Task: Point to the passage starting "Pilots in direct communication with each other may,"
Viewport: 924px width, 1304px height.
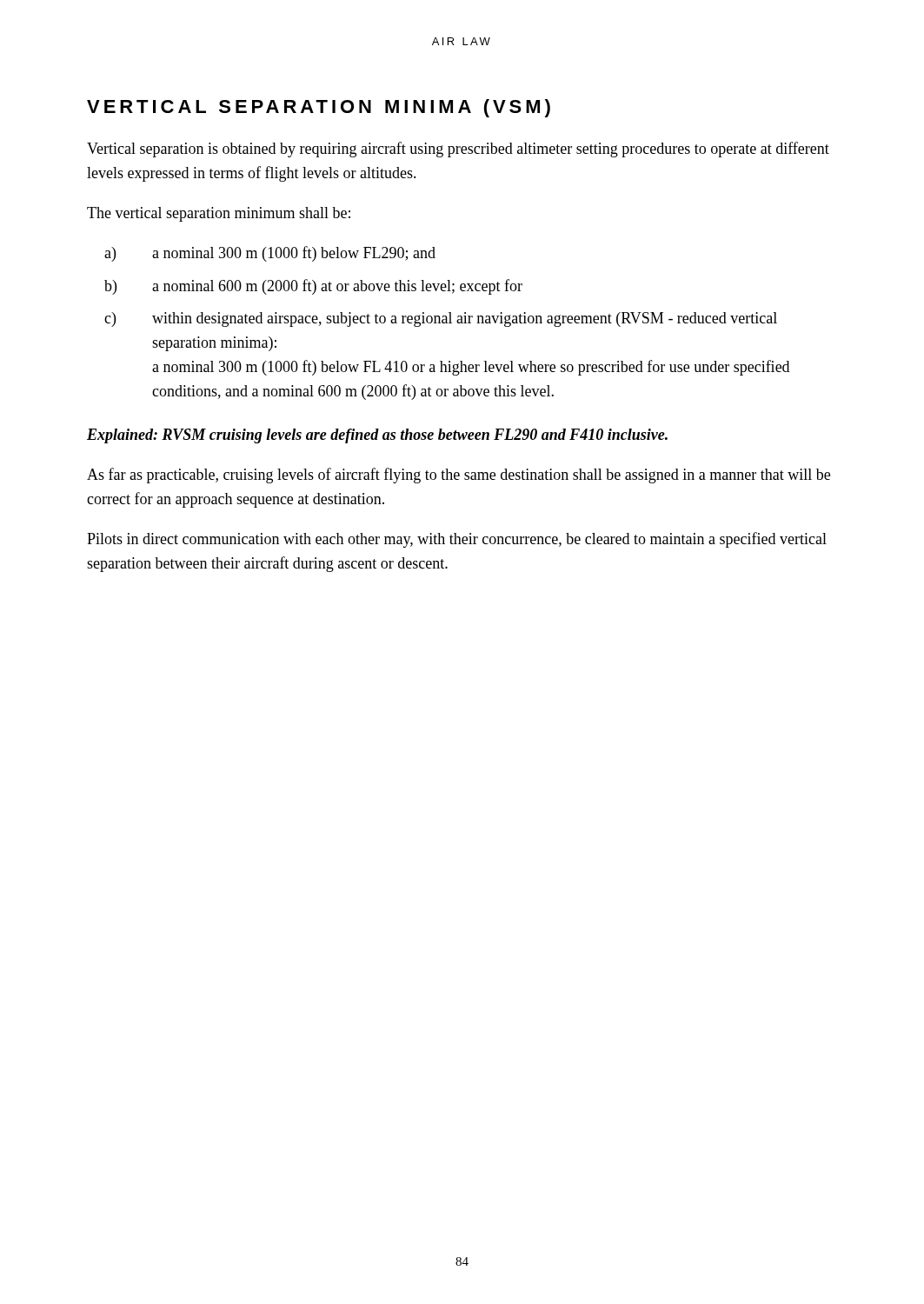Action: (x=457, y=551)
